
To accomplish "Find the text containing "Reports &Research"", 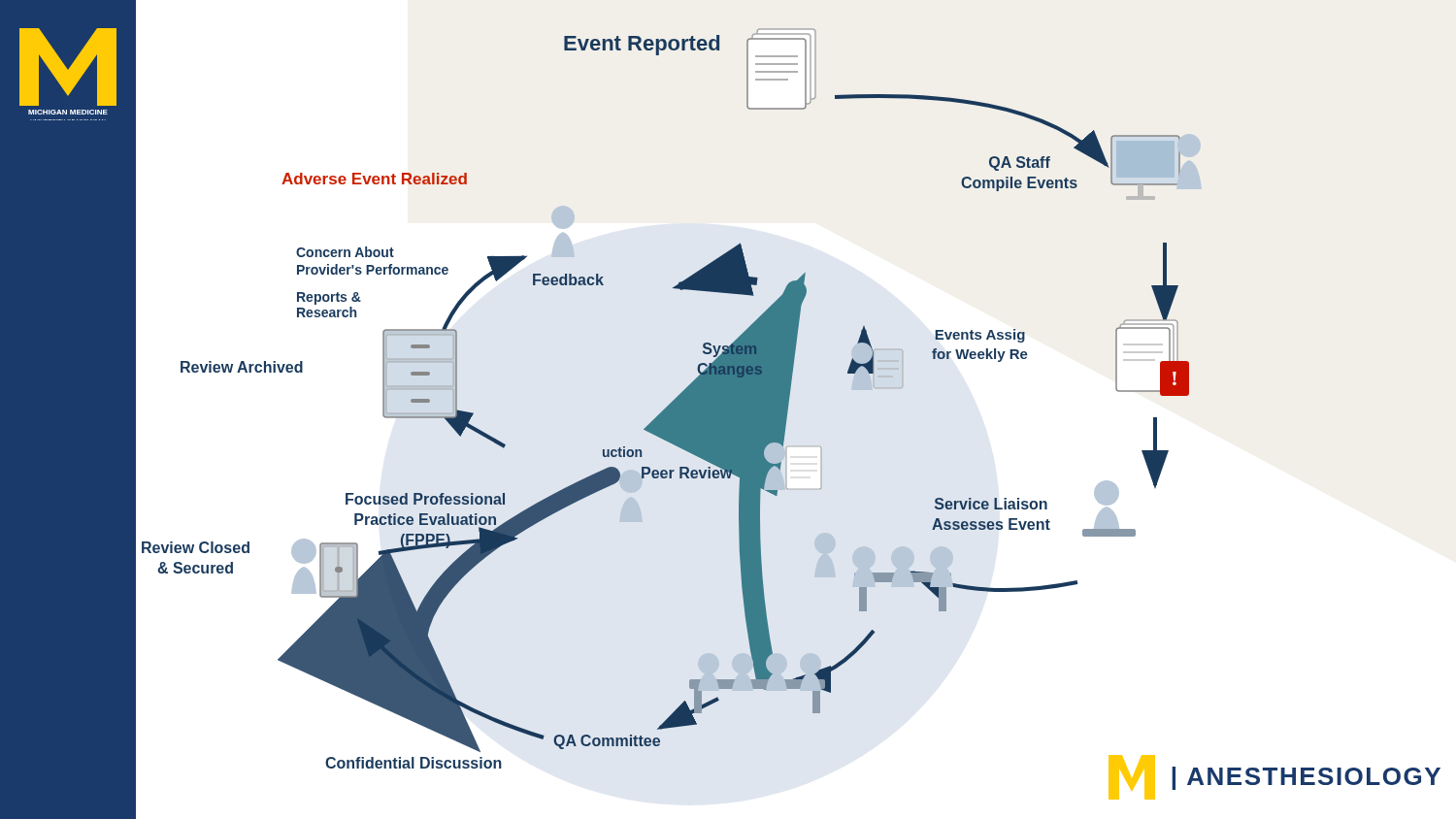I will click(328, 305).
